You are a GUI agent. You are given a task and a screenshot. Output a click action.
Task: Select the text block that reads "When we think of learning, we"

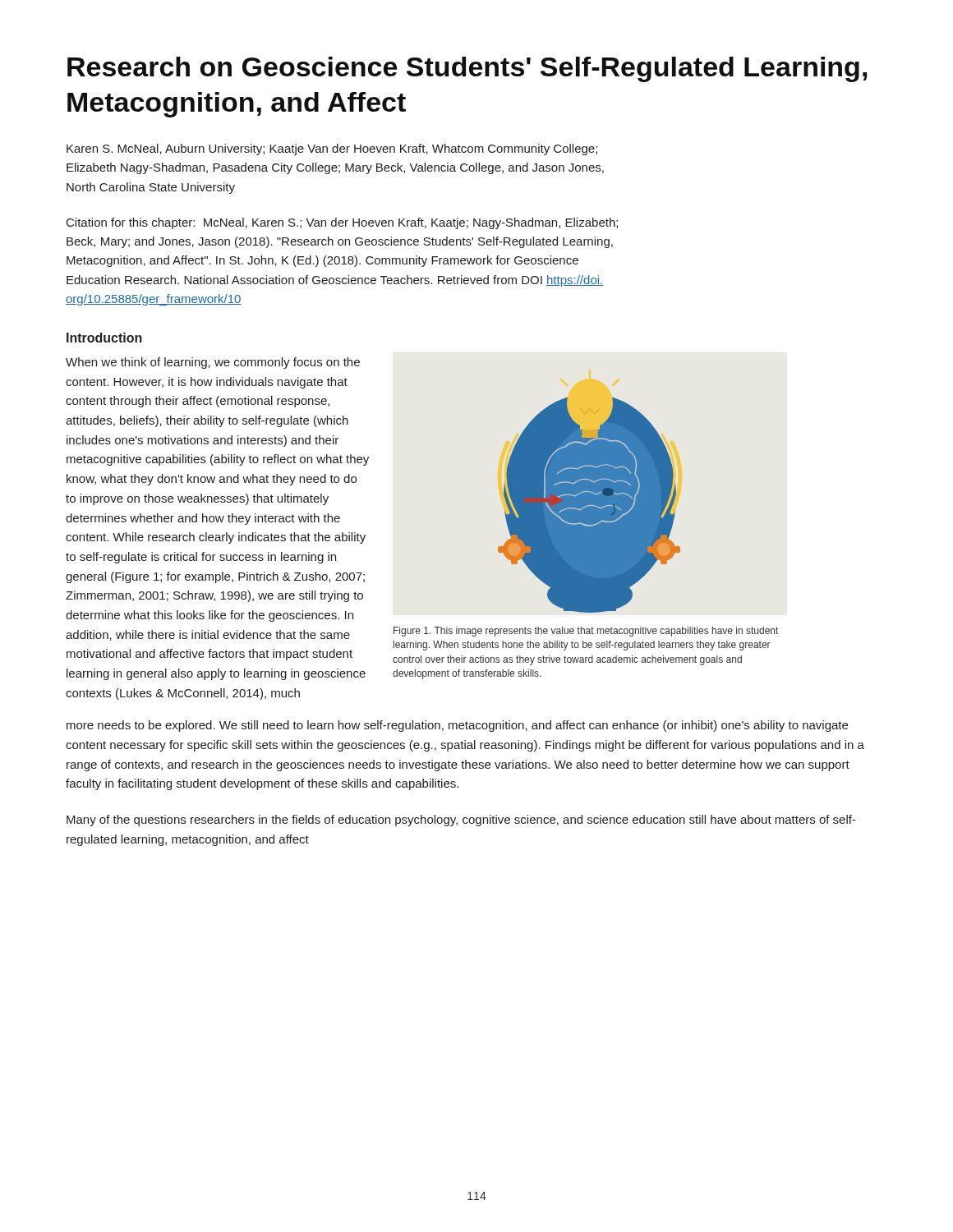pos(217,527)
